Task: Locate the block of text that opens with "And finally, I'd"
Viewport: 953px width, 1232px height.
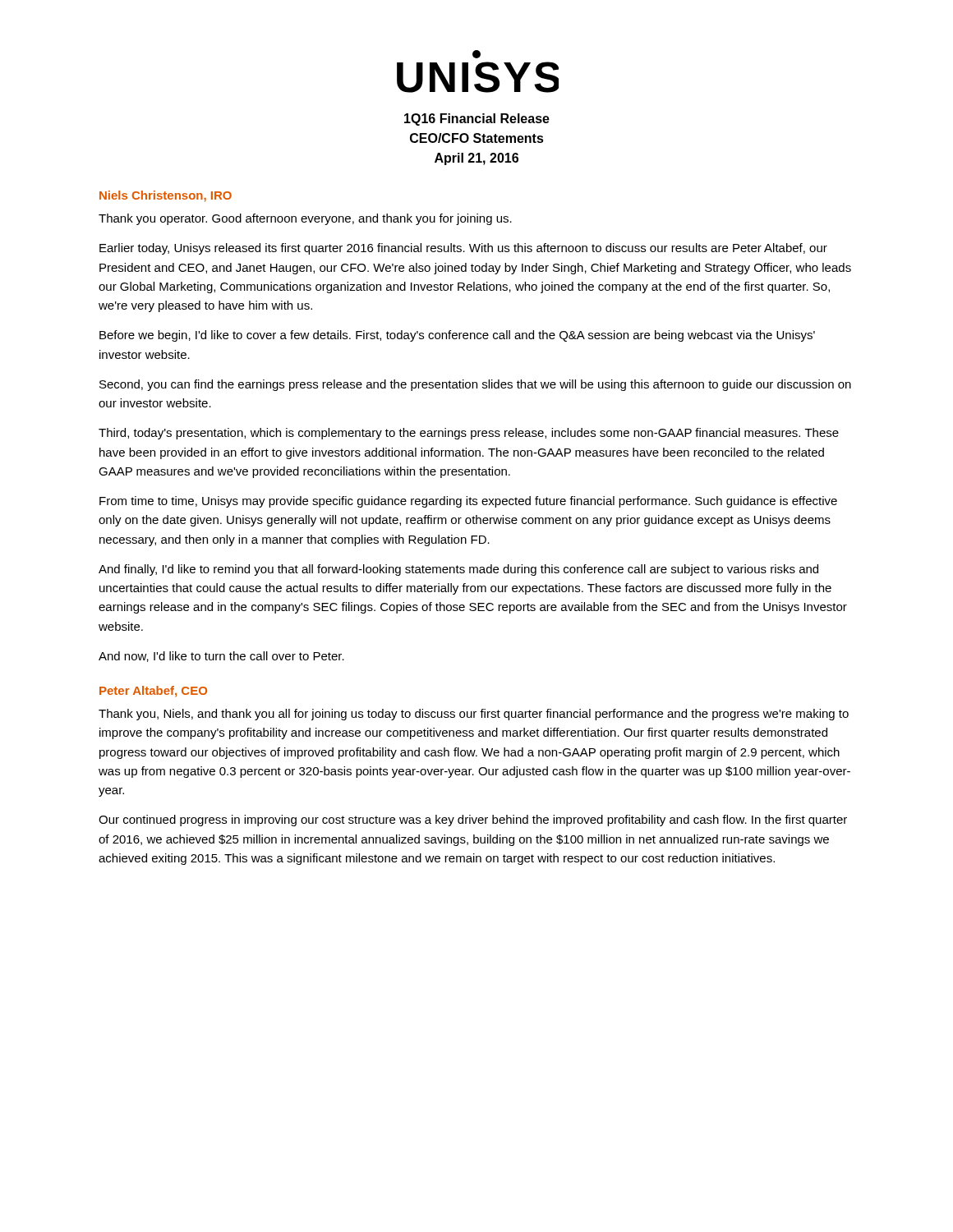Action: pos(473,597)
